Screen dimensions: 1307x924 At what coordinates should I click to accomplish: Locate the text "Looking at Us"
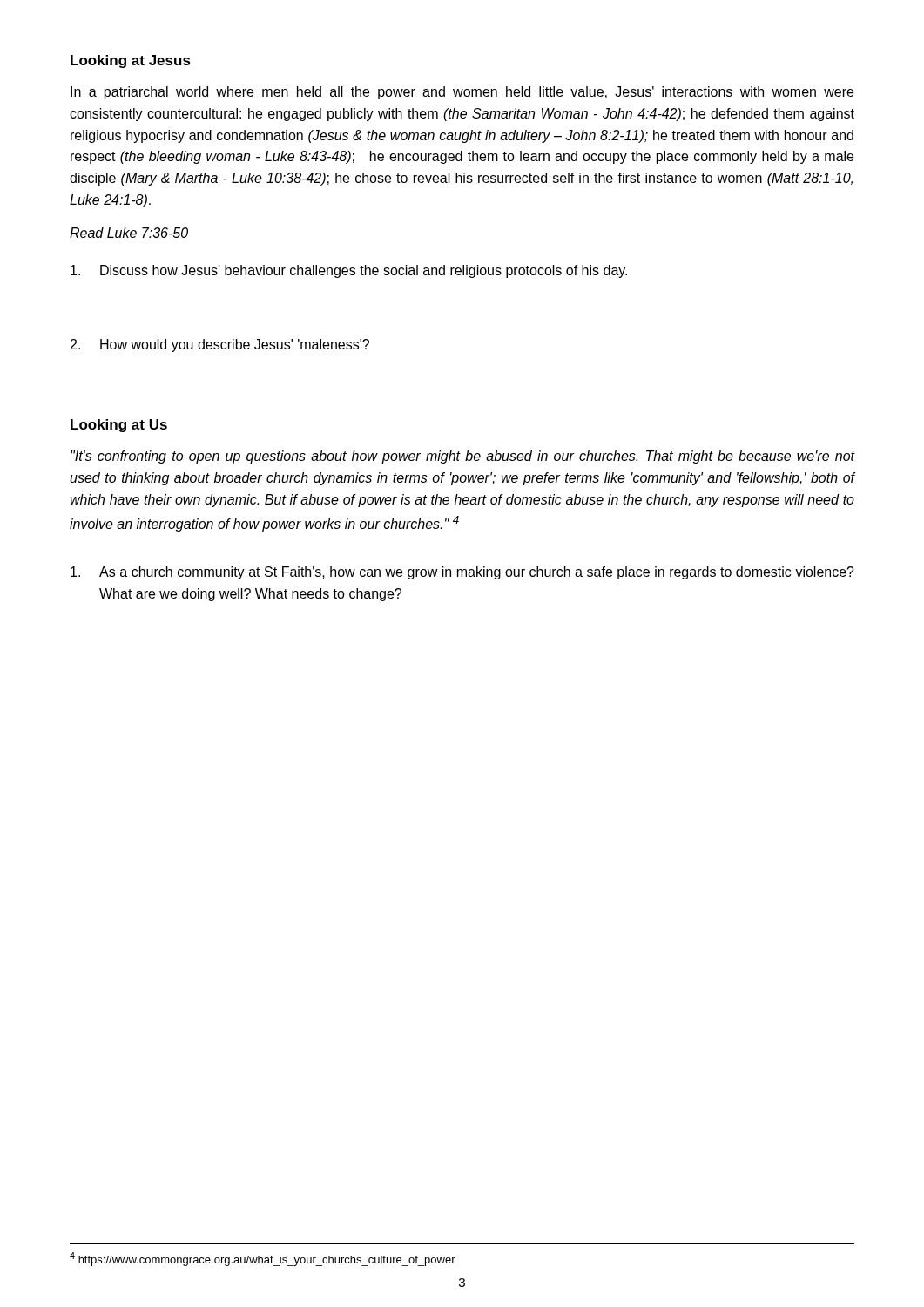click(119, 425)
